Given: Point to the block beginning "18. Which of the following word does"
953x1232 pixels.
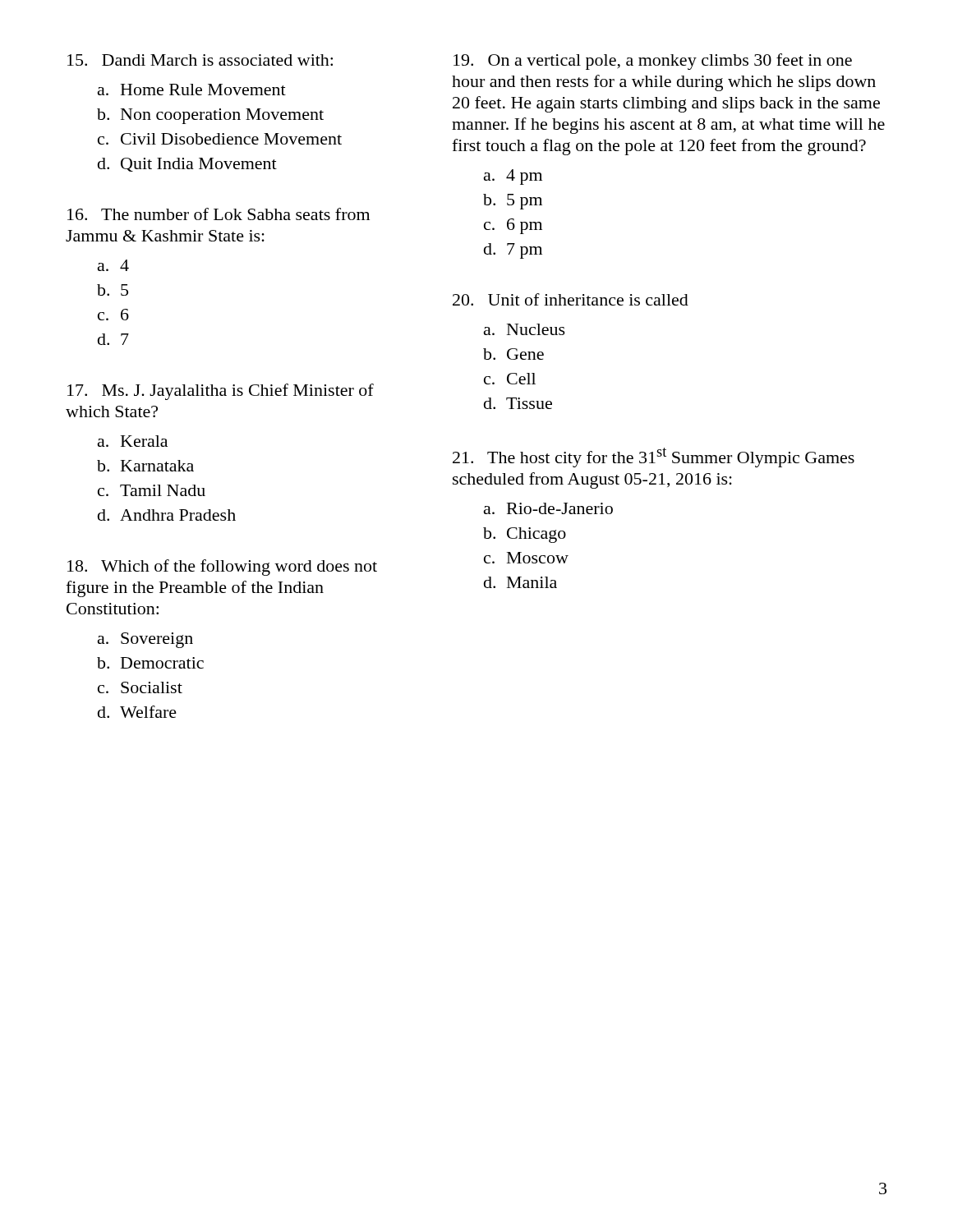Looking at the screenshot, I should [x=222, y=568].
